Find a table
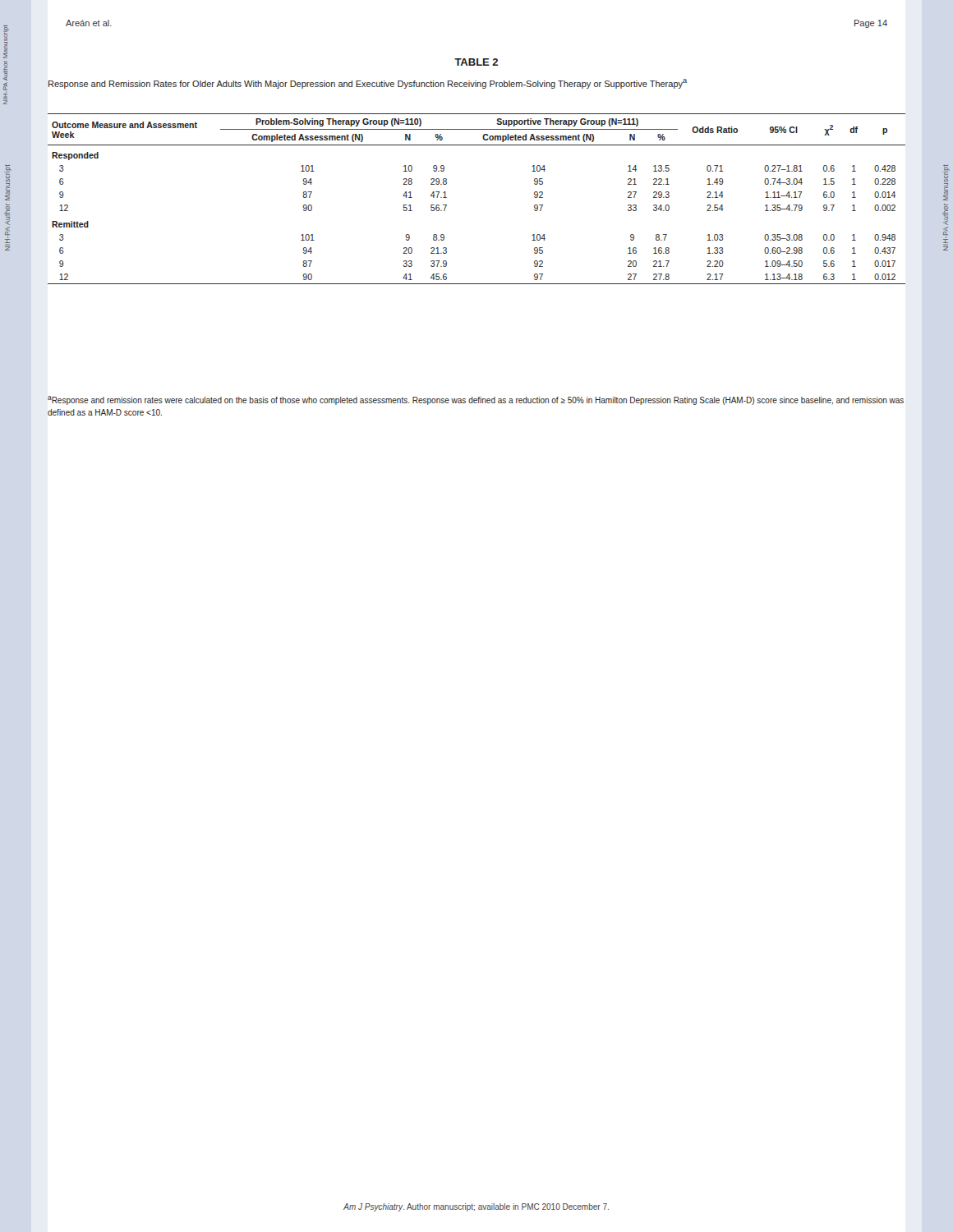Viewport: 953px width, 1232px height. tap(476, 199)
